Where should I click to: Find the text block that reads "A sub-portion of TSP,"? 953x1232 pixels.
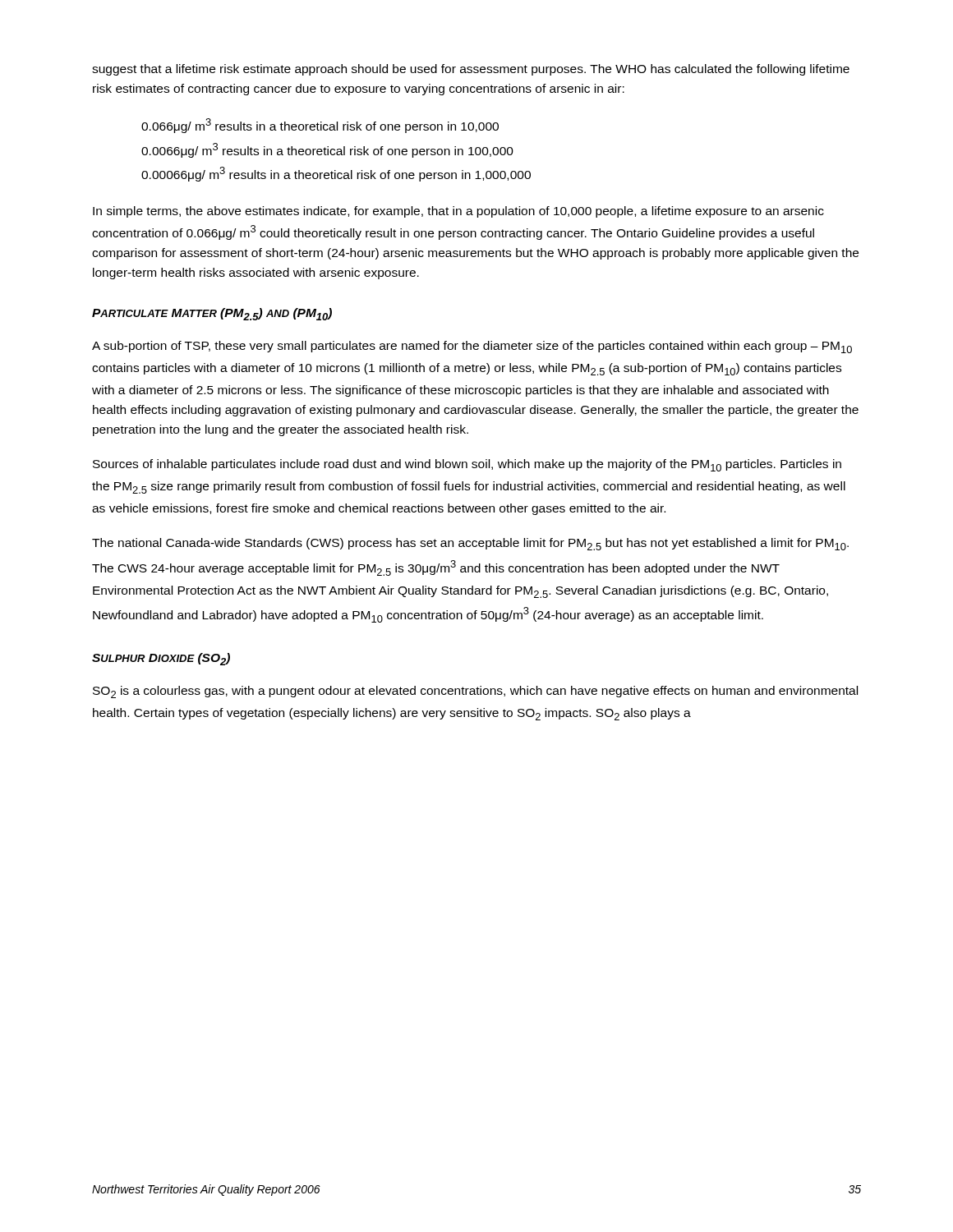pyautogui.click(x=475, y=387)
